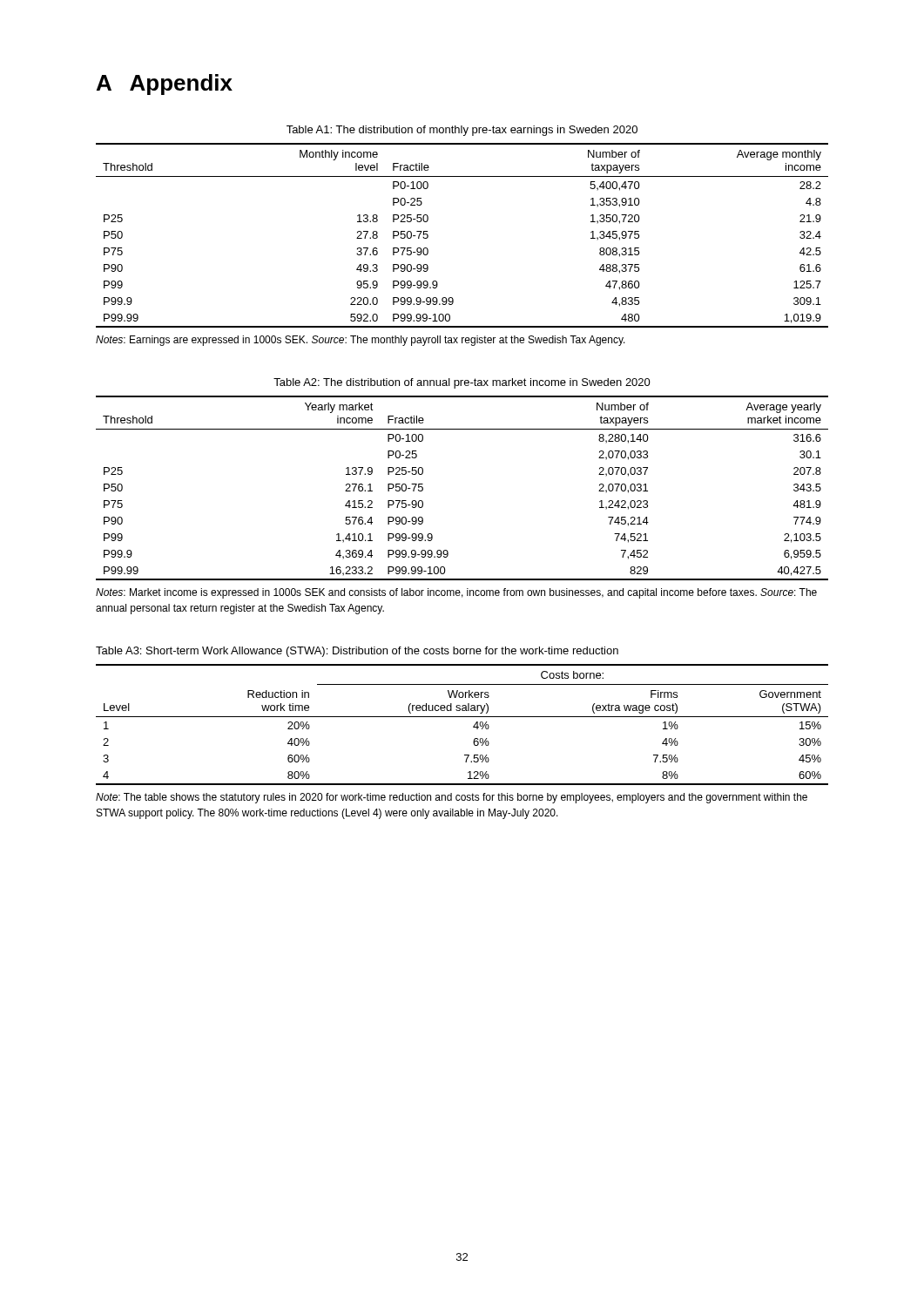Point to the caption beginning "Table A1: The distribution of monthly"
Screen dimensions: 1307x924
click(462, 129)
